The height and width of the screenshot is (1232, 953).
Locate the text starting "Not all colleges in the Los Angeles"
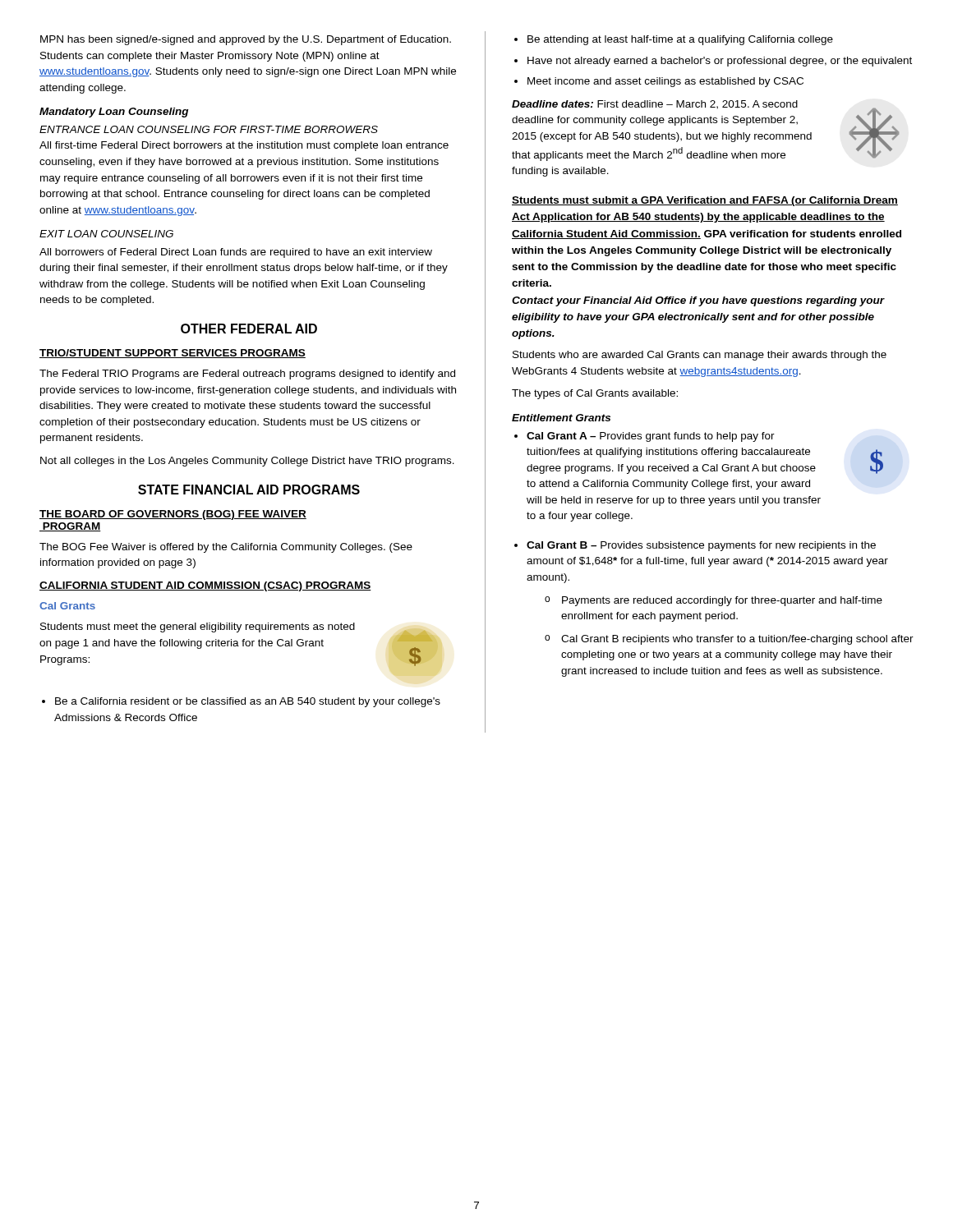click(249, 461)
